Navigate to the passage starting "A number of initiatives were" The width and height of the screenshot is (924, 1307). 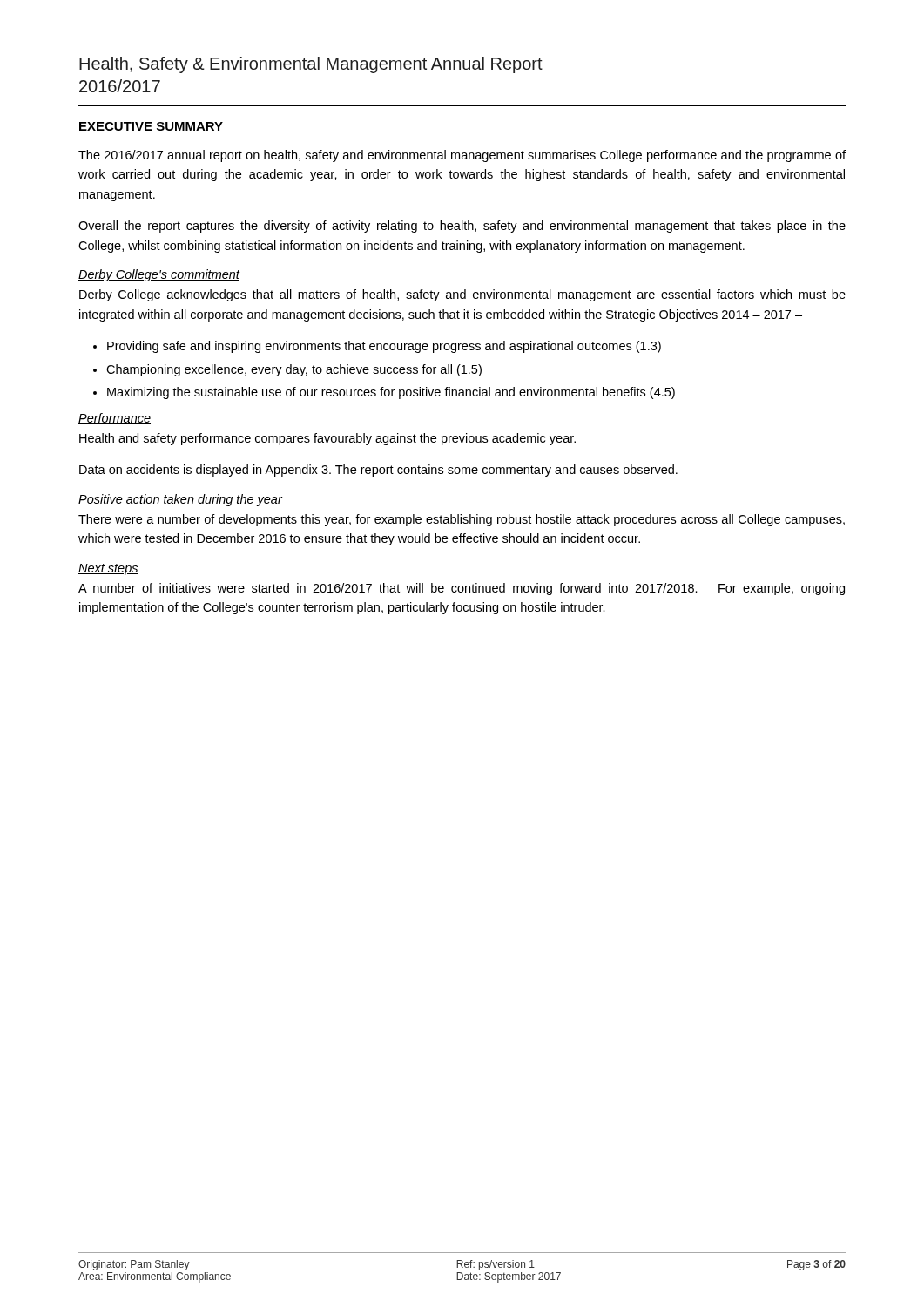point(462,598)
